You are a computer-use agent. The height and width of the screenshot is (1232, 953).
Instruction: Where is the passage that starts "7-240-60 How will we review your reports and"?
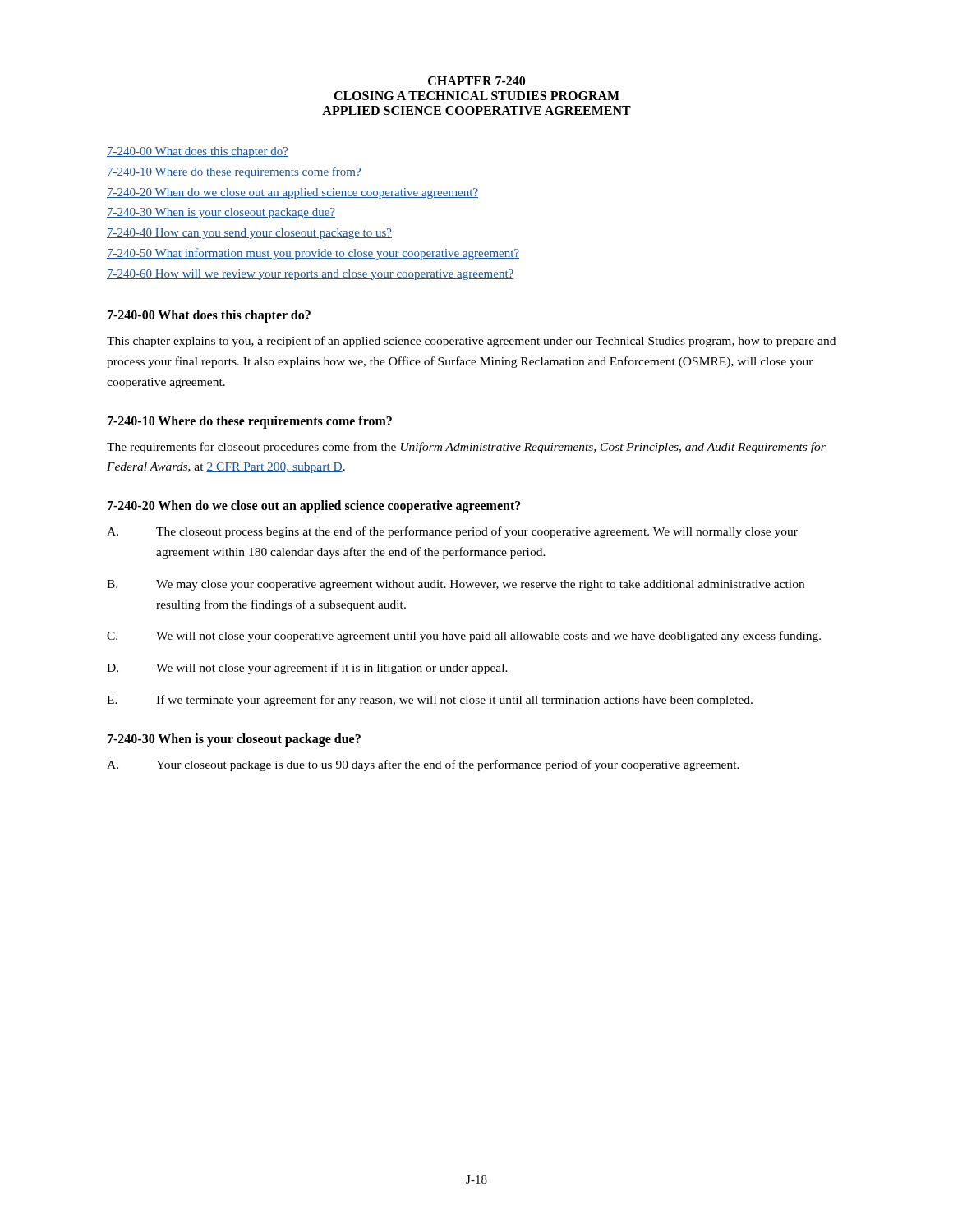pyautogui.click(x=476, y=273)
